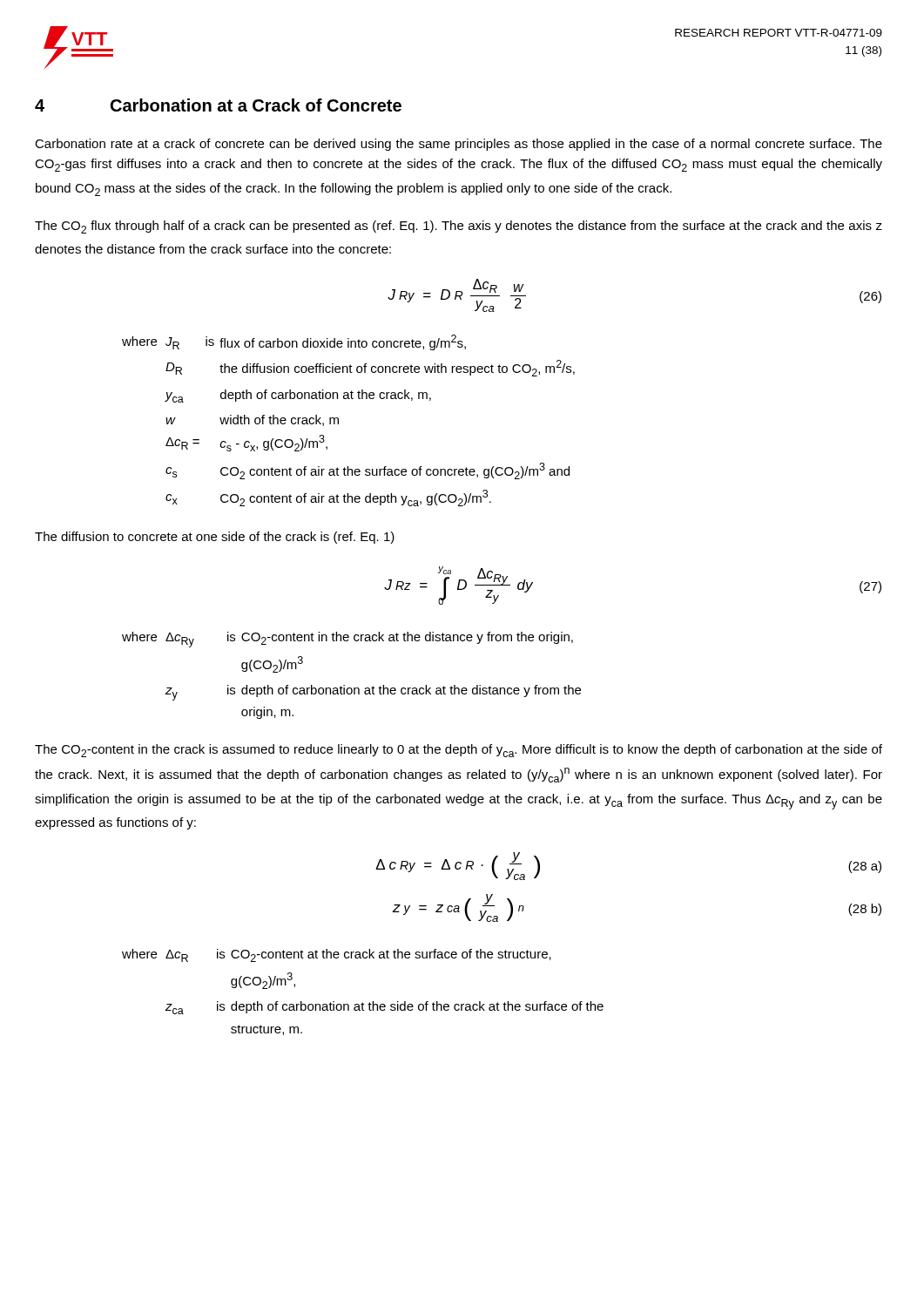Find the logo
Screen dimensions: 1307x924
coord(78,49)
